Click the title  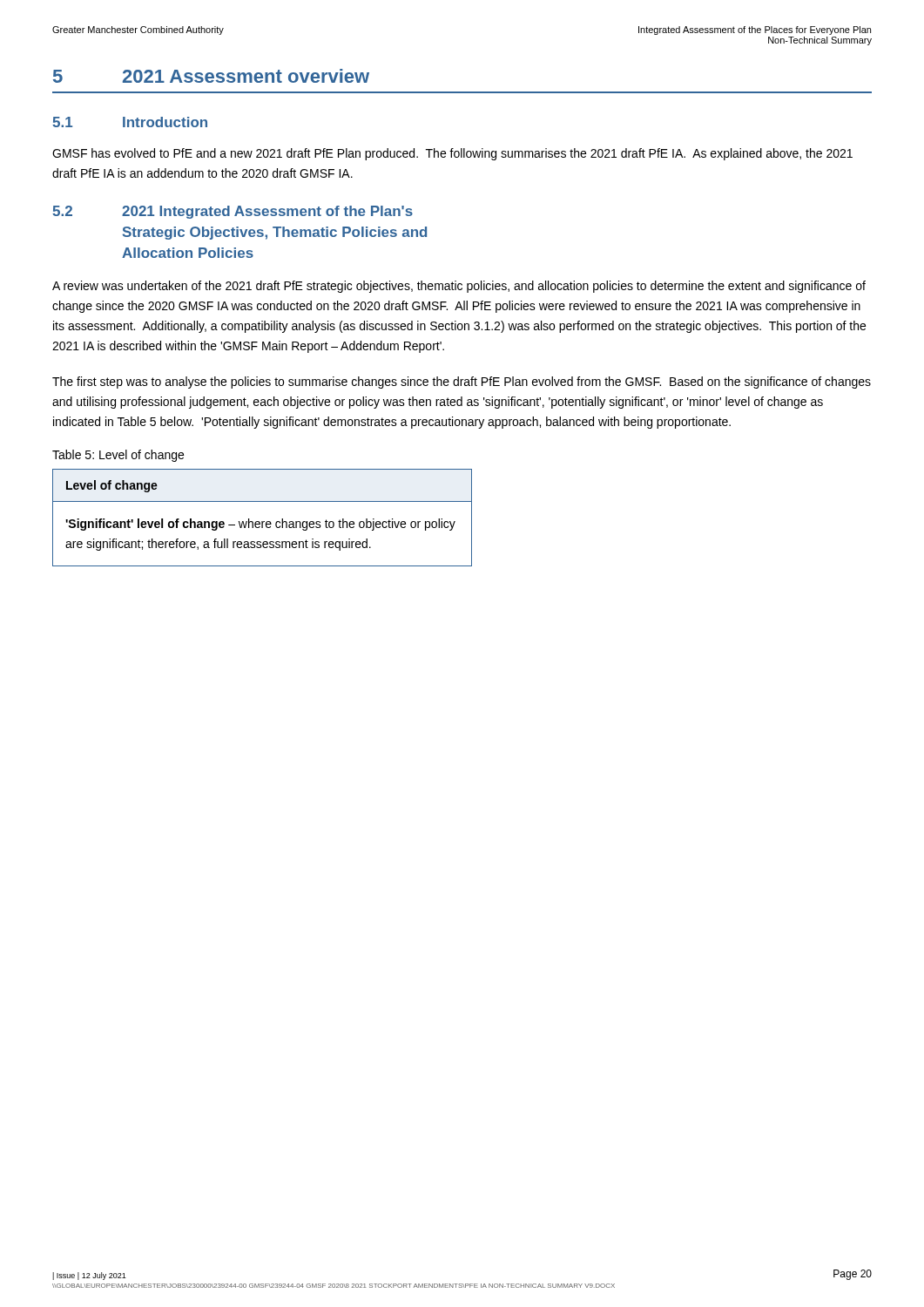tap(211, 77)
